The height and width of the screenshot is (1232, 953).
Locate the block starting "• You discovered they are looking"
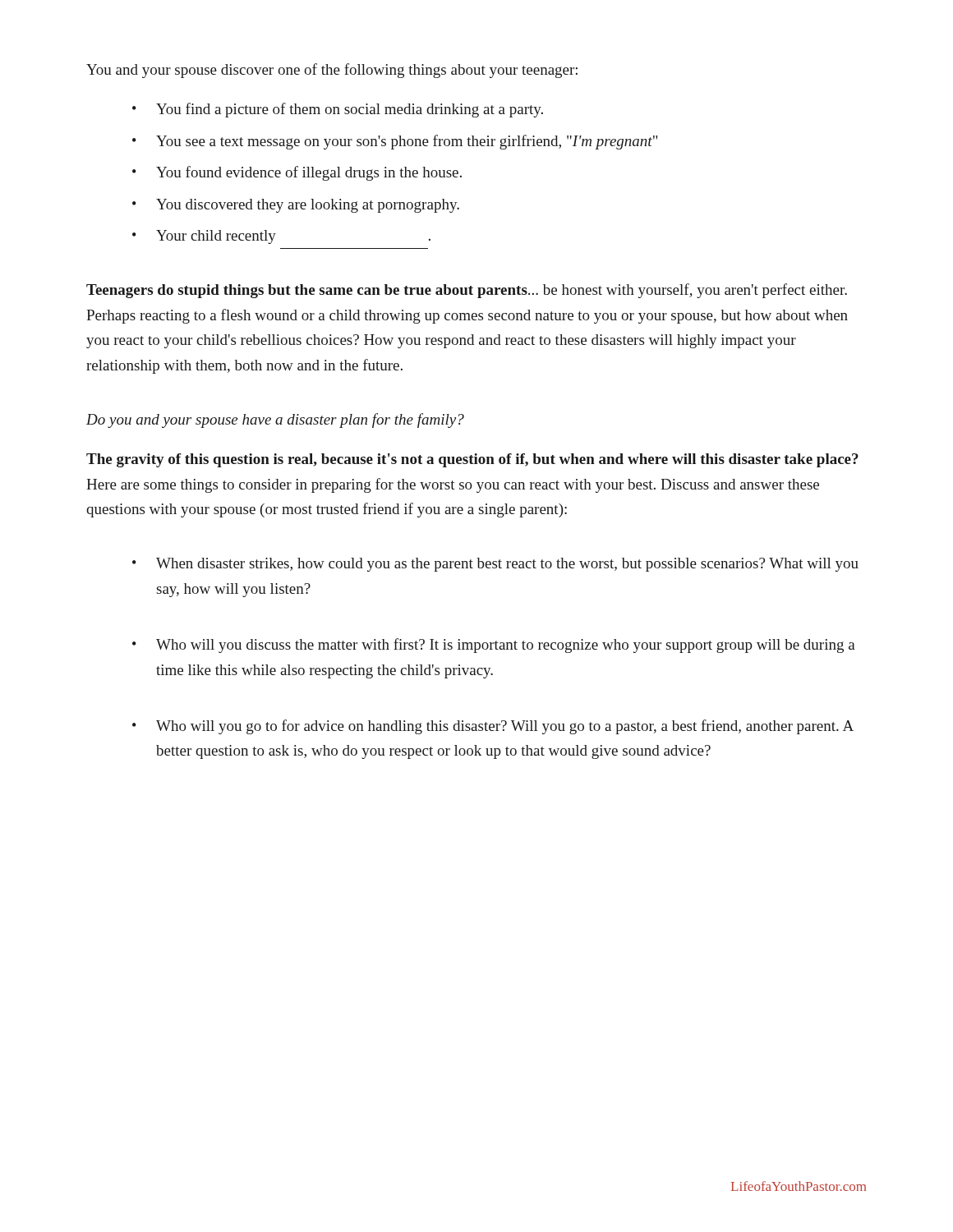click(296, 206)
